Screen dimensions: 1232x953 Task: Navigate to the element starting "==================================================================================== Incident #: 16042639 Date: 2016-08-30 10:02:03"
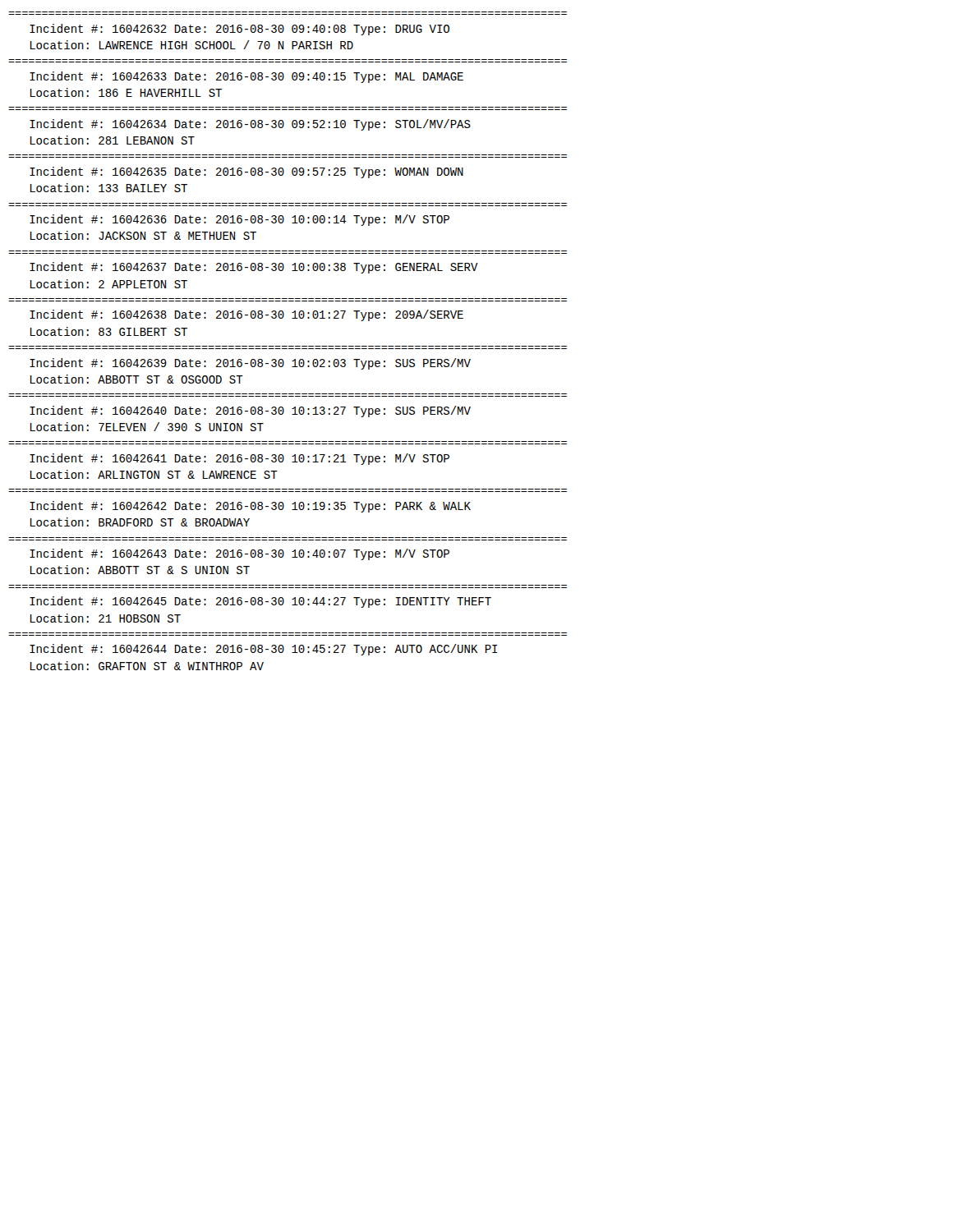click(x=476, y=365)
